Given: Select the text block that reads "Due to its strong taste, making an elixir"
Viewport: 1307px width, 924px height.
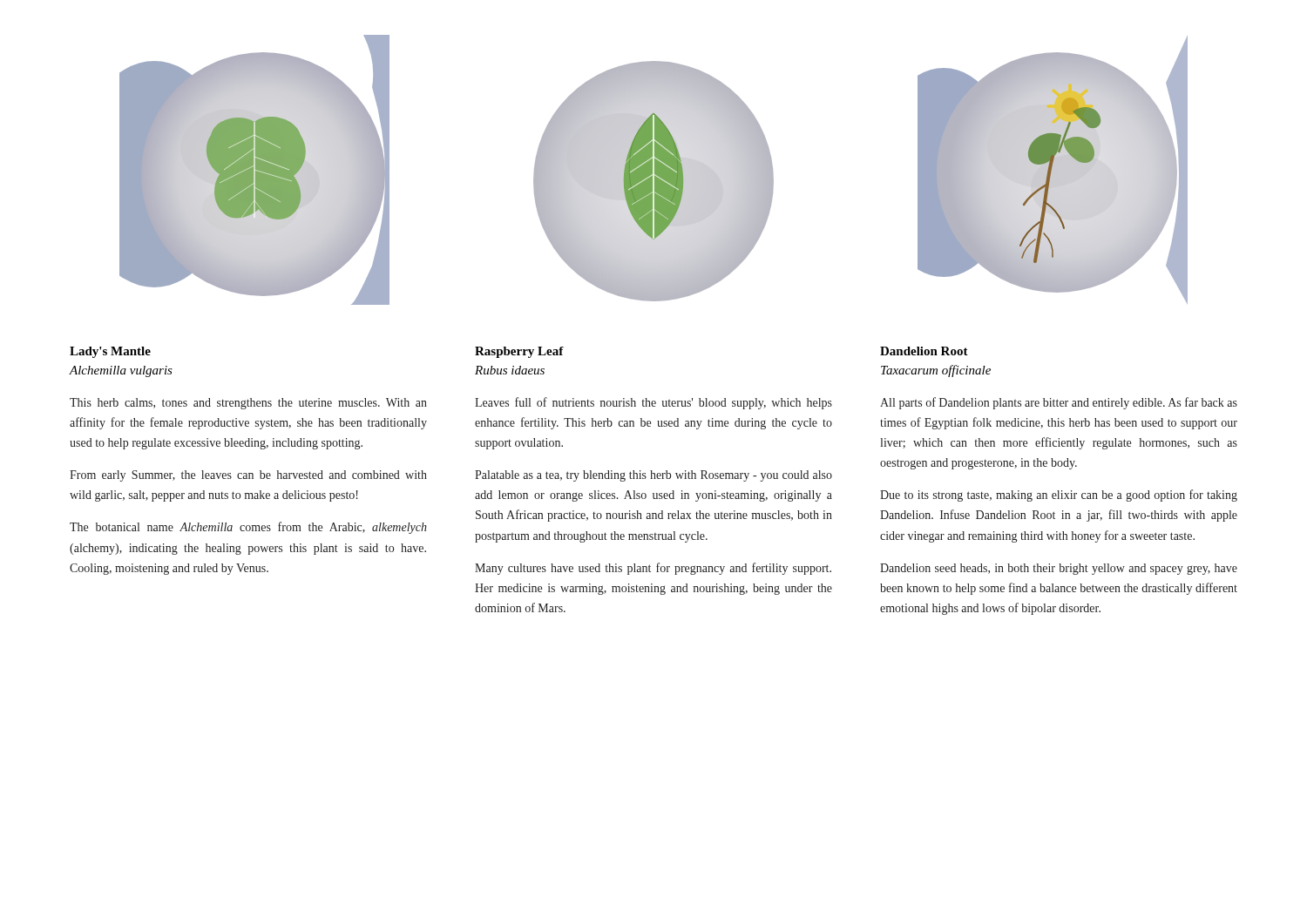Looking at the screenshot, I should pos(1059,516).
